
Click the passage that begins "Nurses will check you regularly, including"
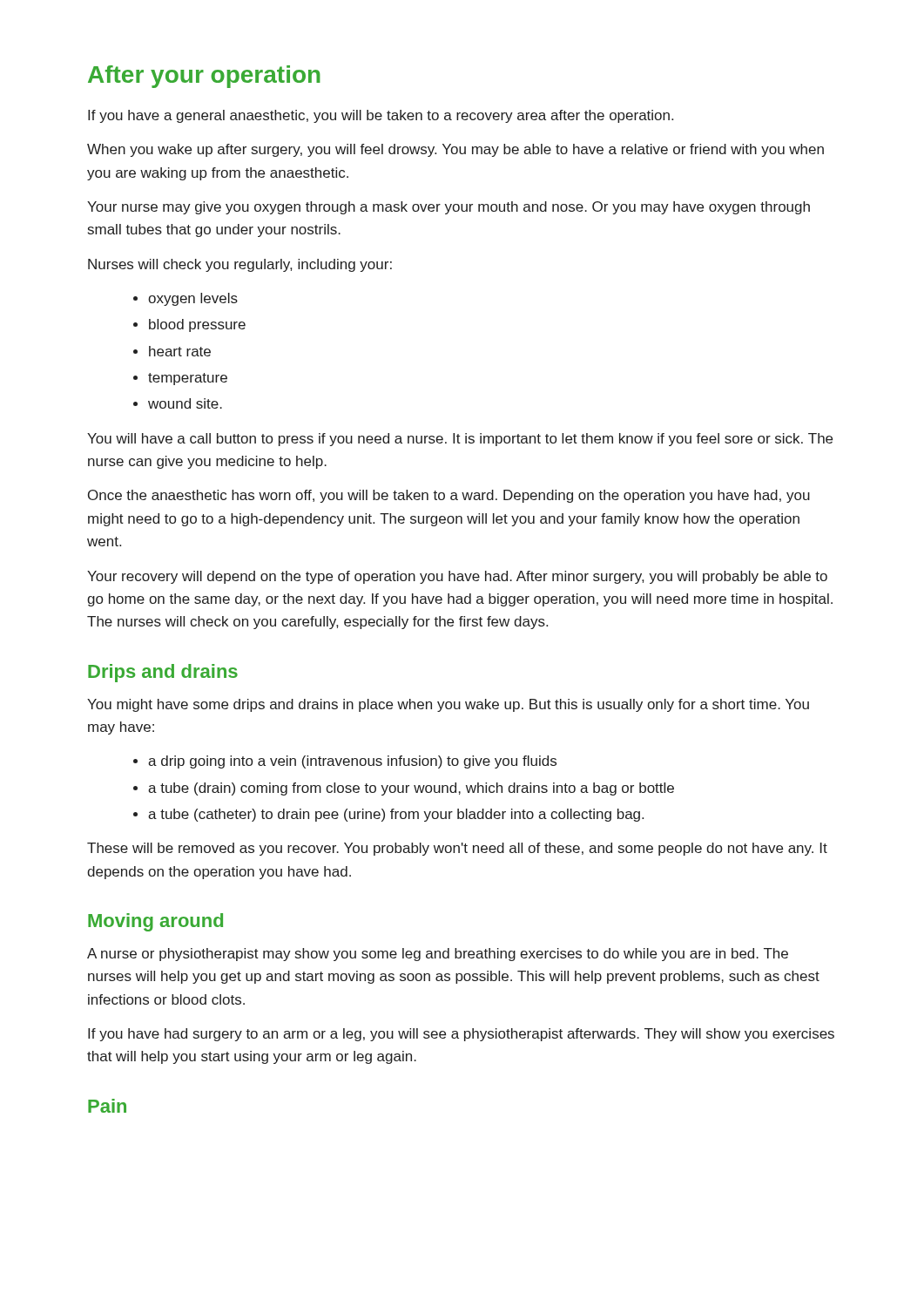point(240,265)
